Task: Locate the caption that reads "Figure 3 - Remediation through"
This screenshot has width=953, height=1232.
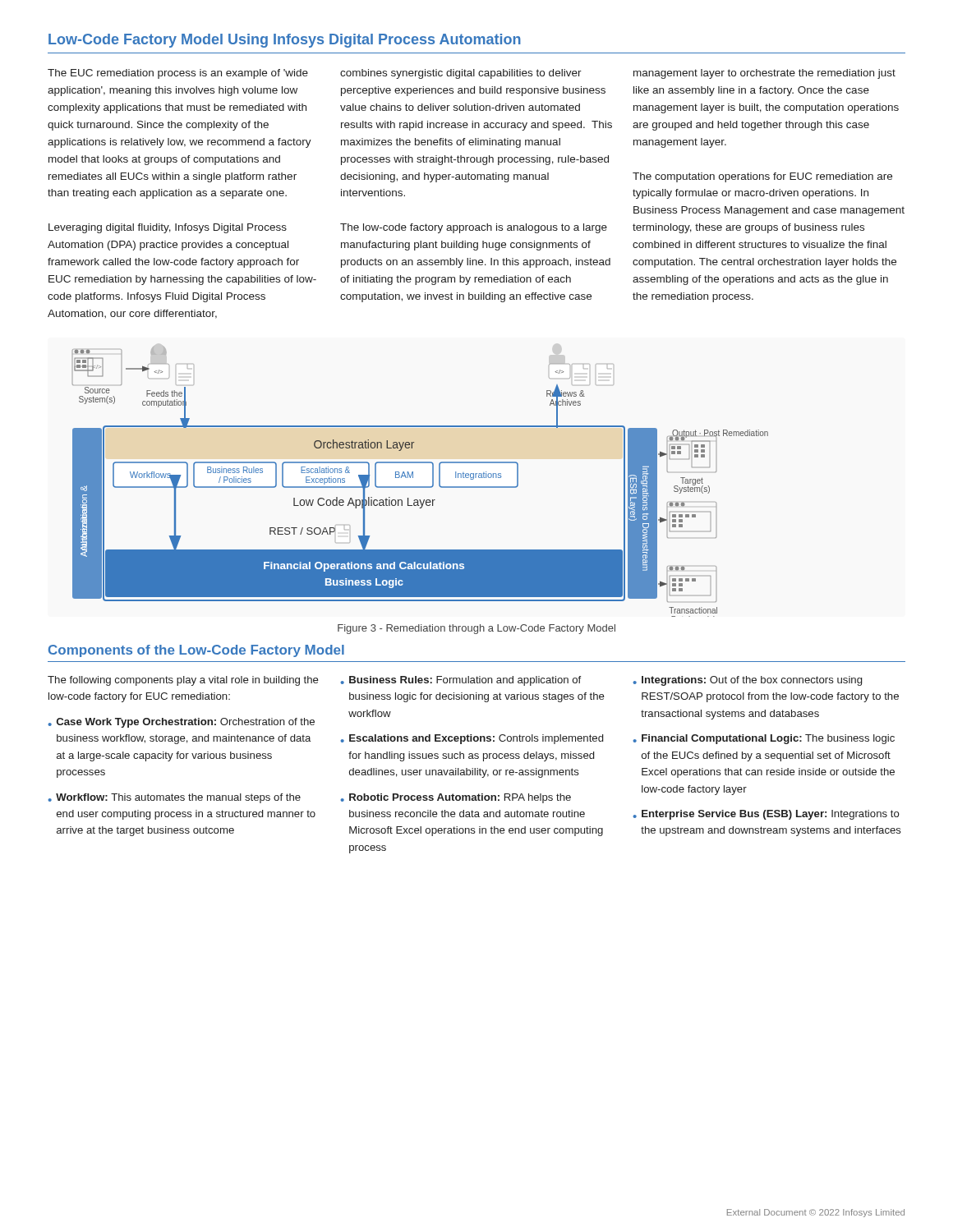Action: (x=476, y=628)
